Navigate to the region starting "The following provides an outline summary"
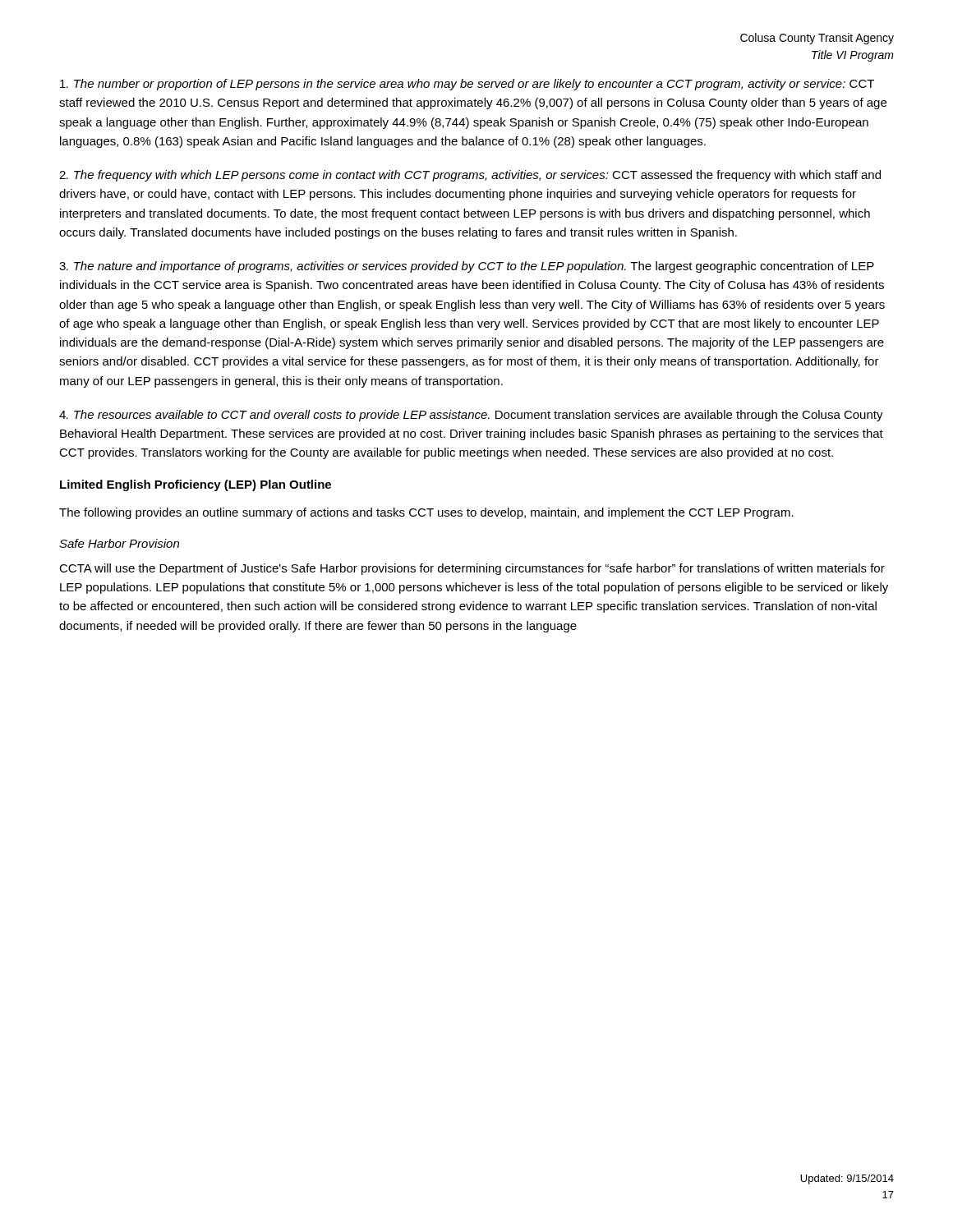 [427, 512]
